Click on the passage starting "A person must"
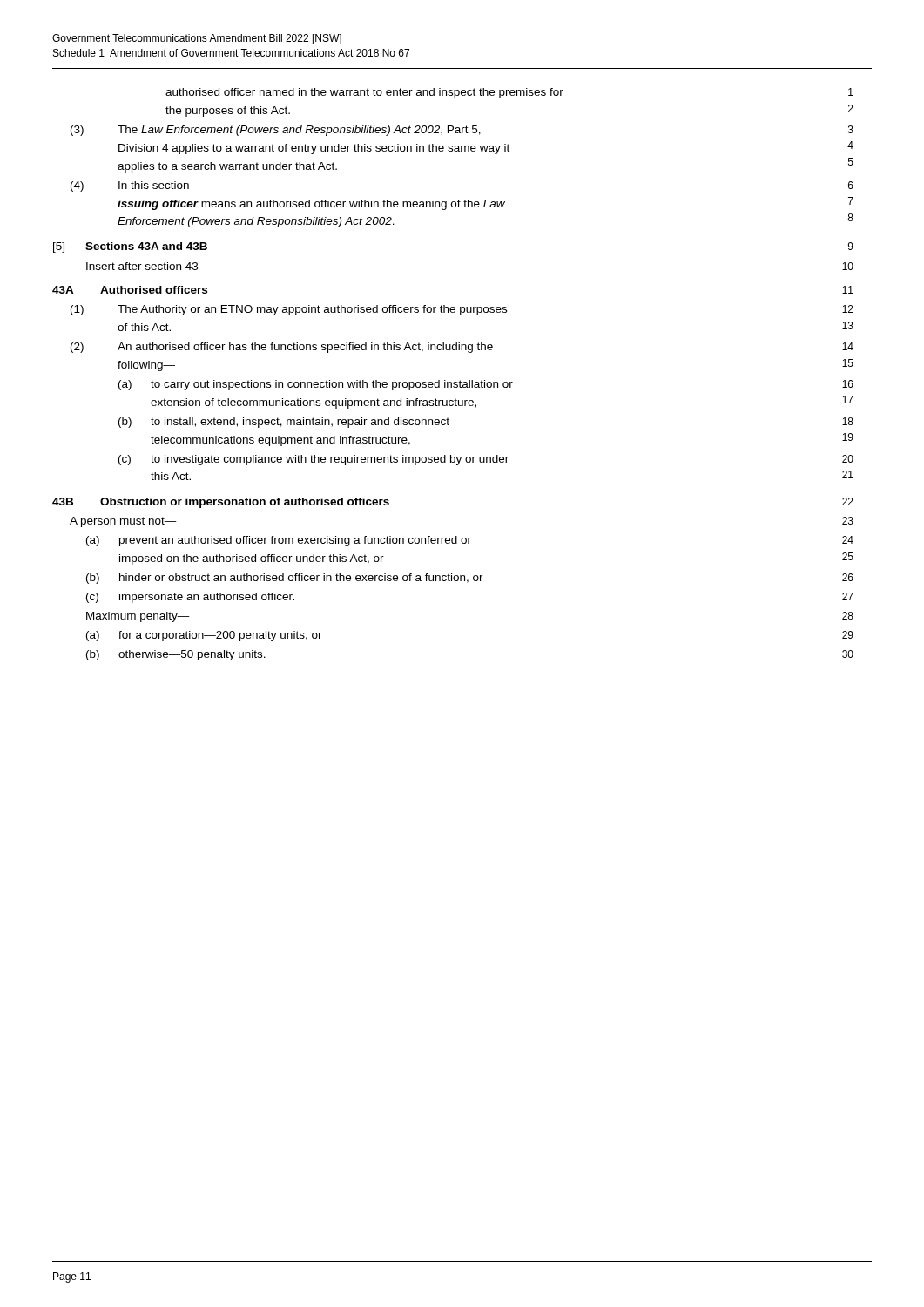 (x=123, y=522)
